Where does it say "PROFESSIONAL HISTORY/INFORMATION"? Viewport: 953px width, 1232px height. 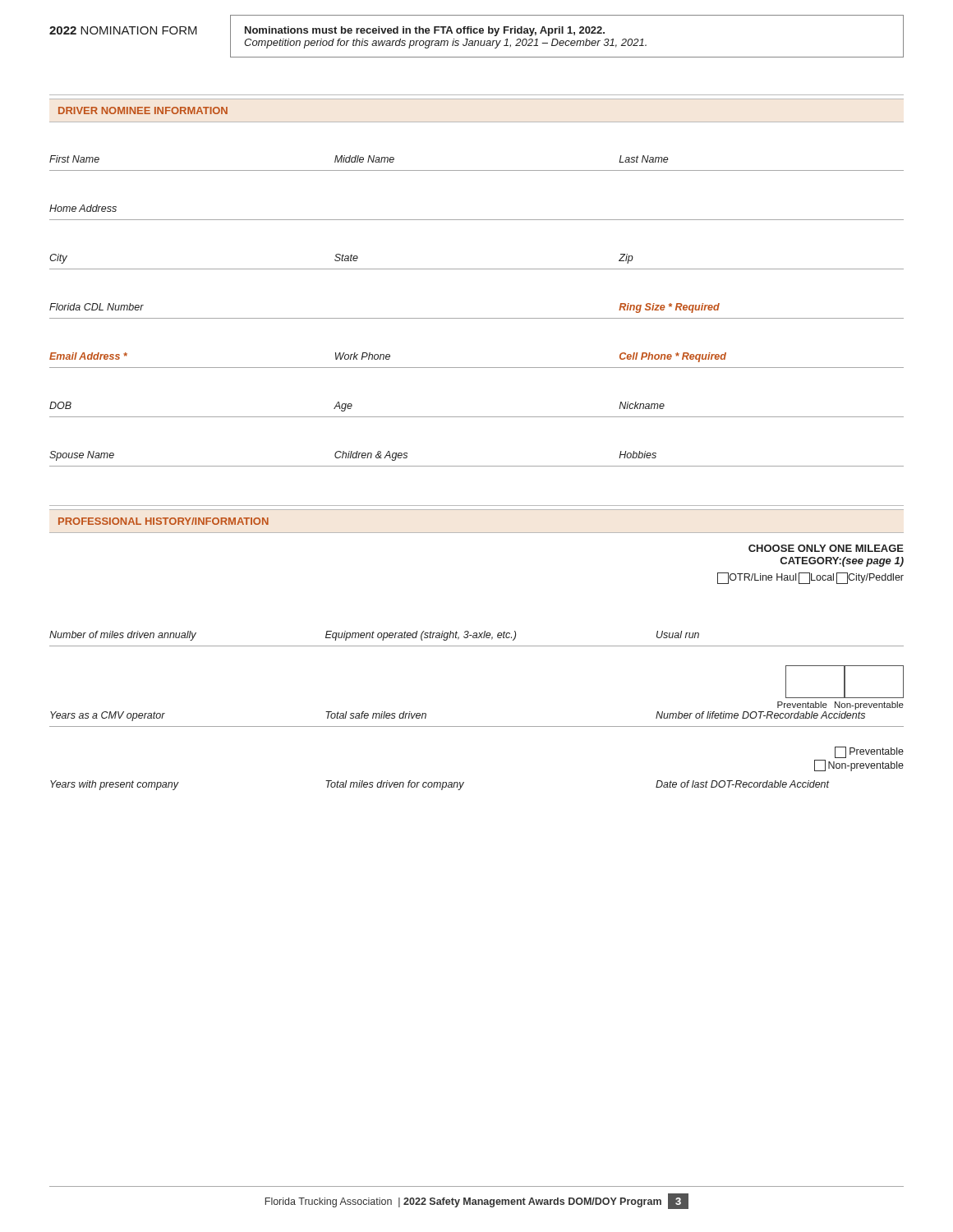[x=163, y=521]
